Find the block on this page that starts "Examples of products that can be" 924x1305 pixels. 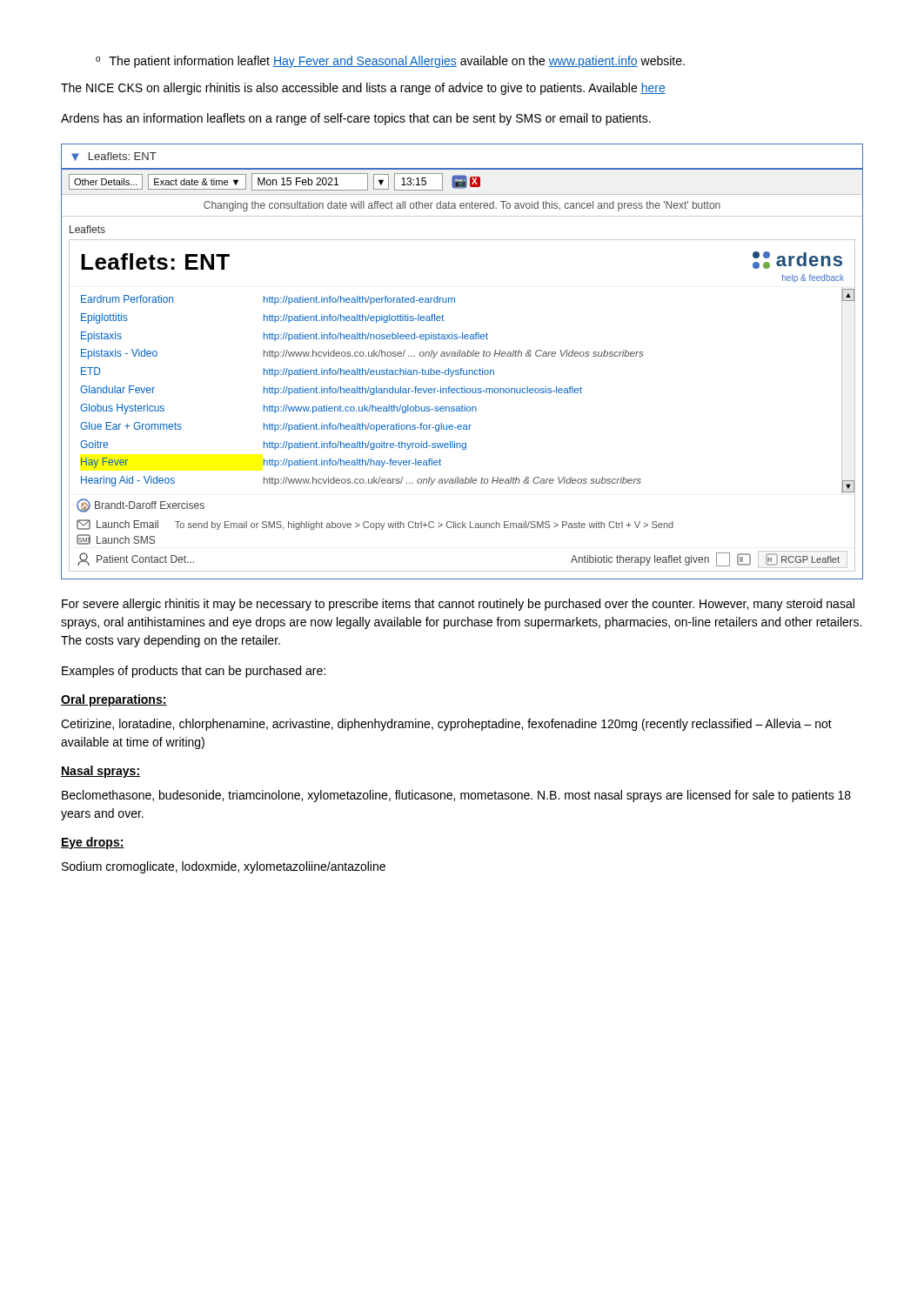coord(194,671)
